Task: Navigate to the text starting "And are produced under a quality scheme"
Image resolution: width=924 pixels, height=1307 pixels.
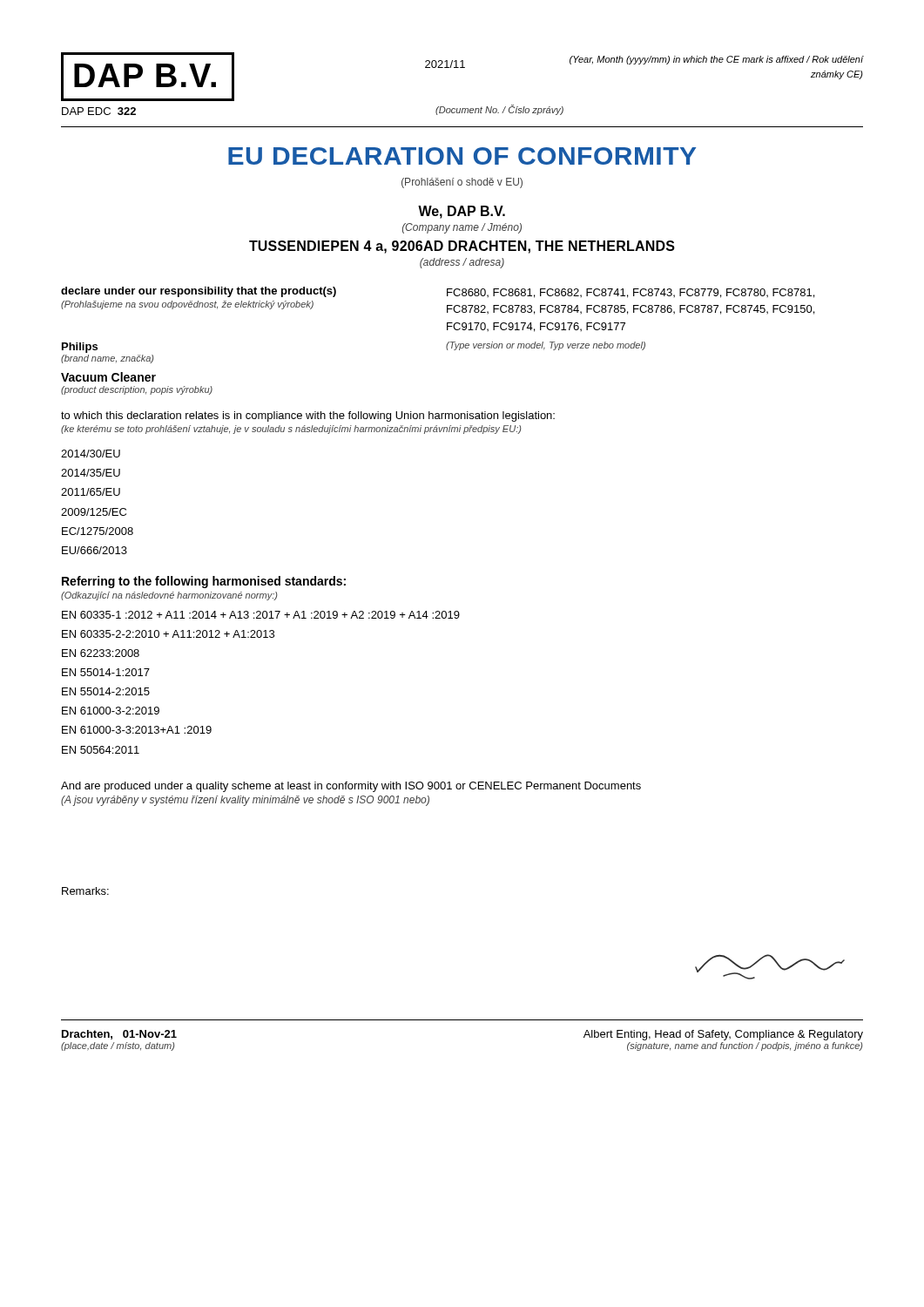Action: (x=351, y=785)
